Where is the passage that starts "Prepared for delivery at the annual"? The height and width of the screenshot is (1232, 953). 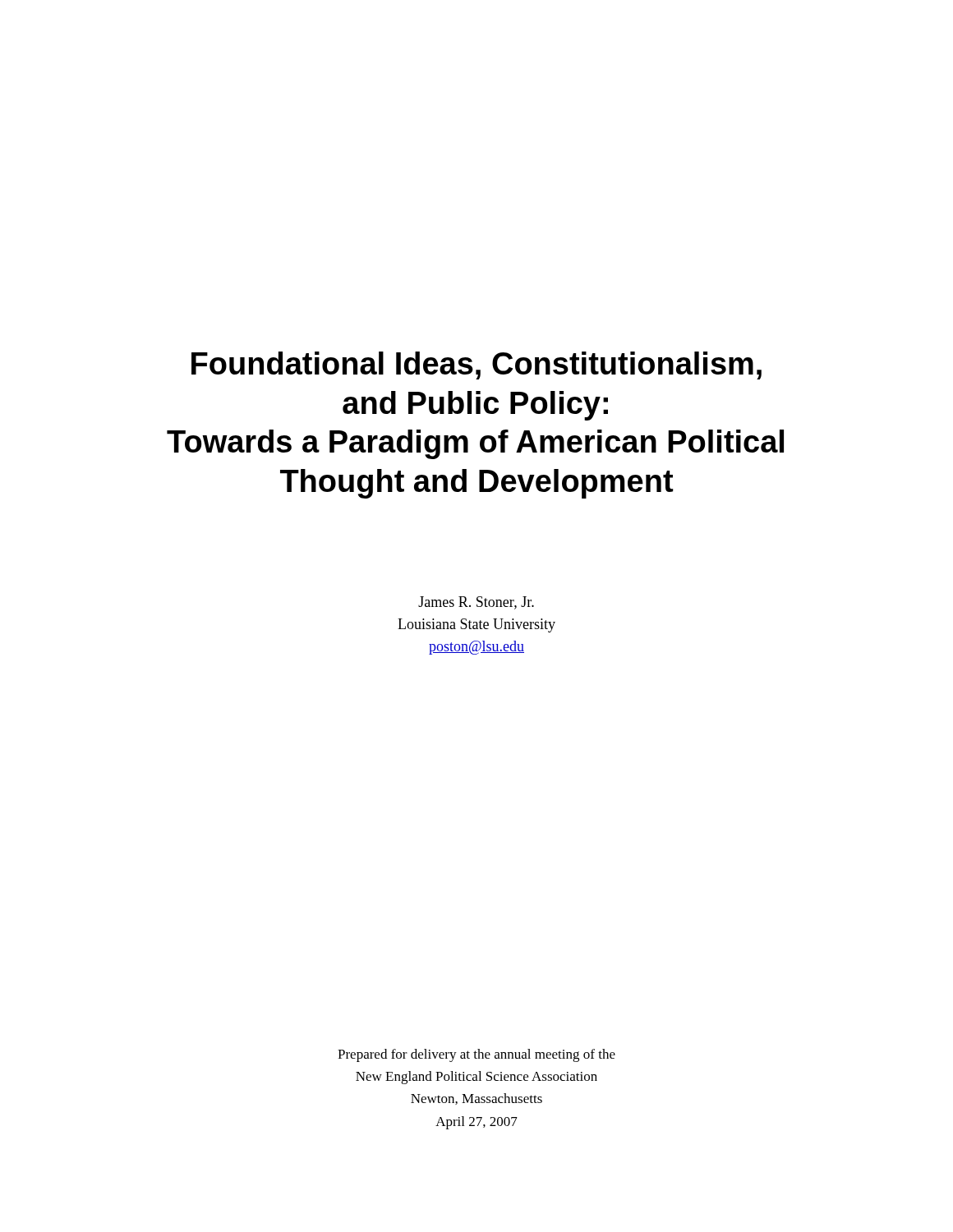tap(476, 1088)
